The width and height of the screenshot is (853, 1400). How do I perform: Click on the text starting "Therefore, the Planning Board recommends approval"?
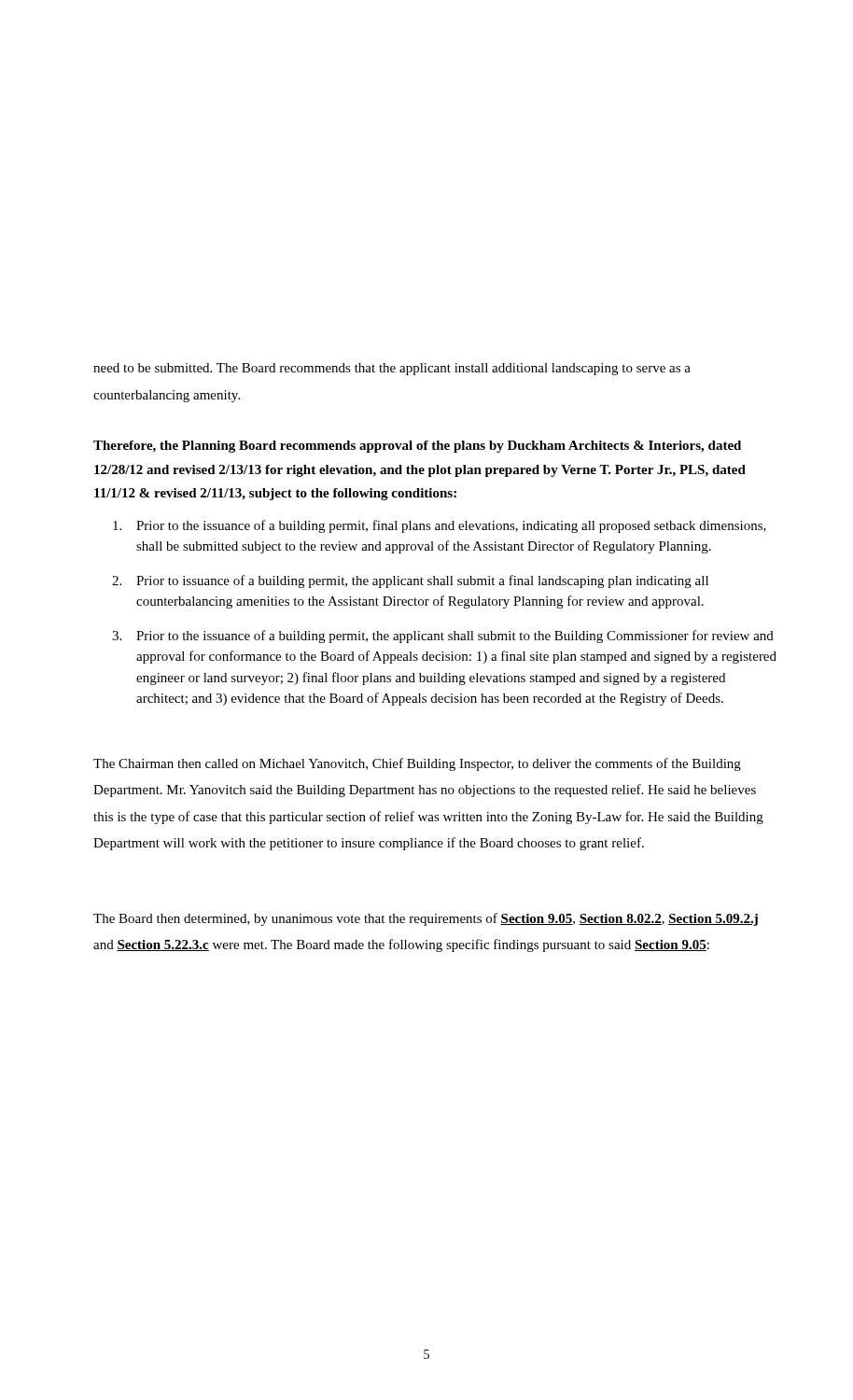tap(419, 469)
